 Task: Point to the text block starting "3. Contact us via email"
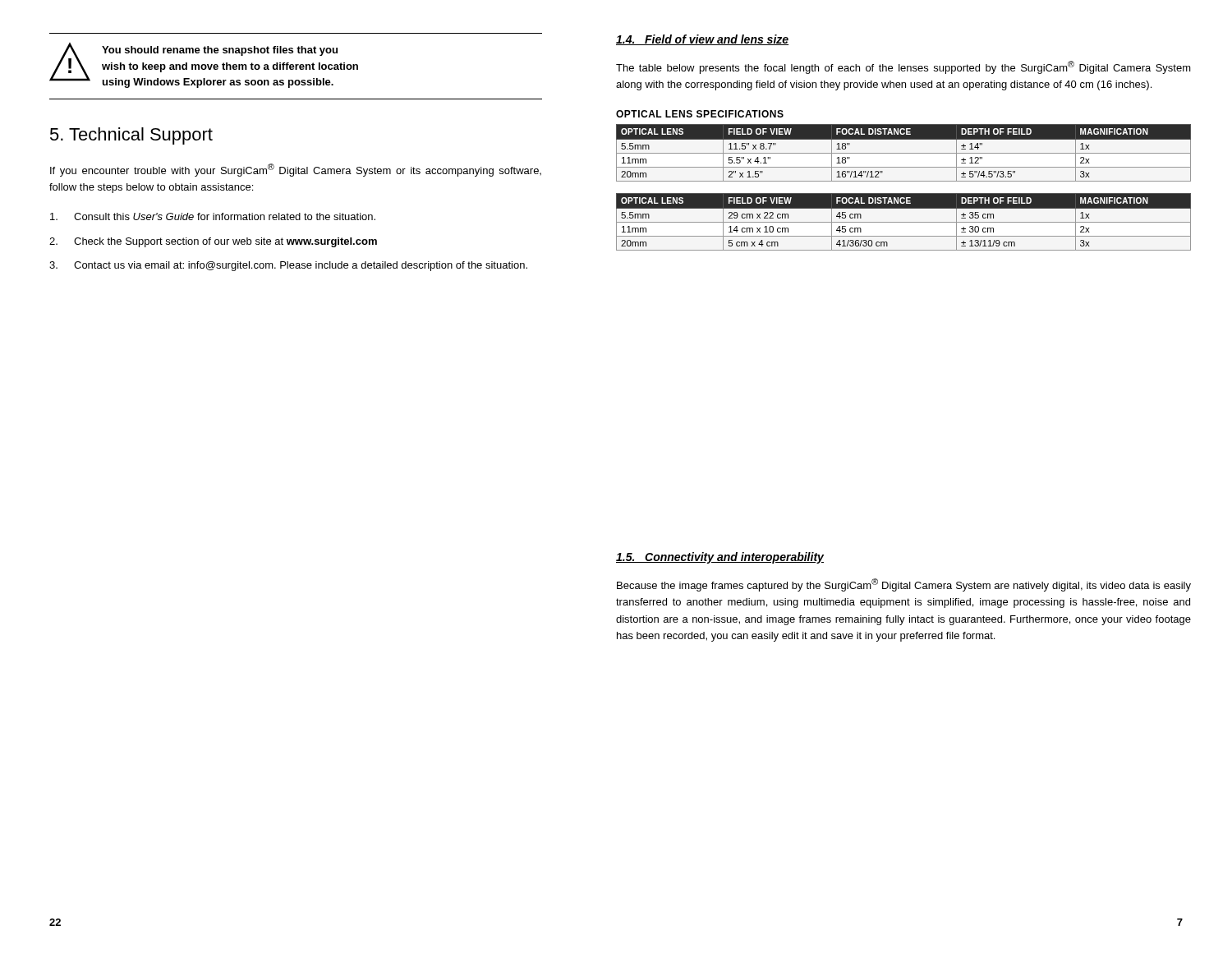[296, 265]
